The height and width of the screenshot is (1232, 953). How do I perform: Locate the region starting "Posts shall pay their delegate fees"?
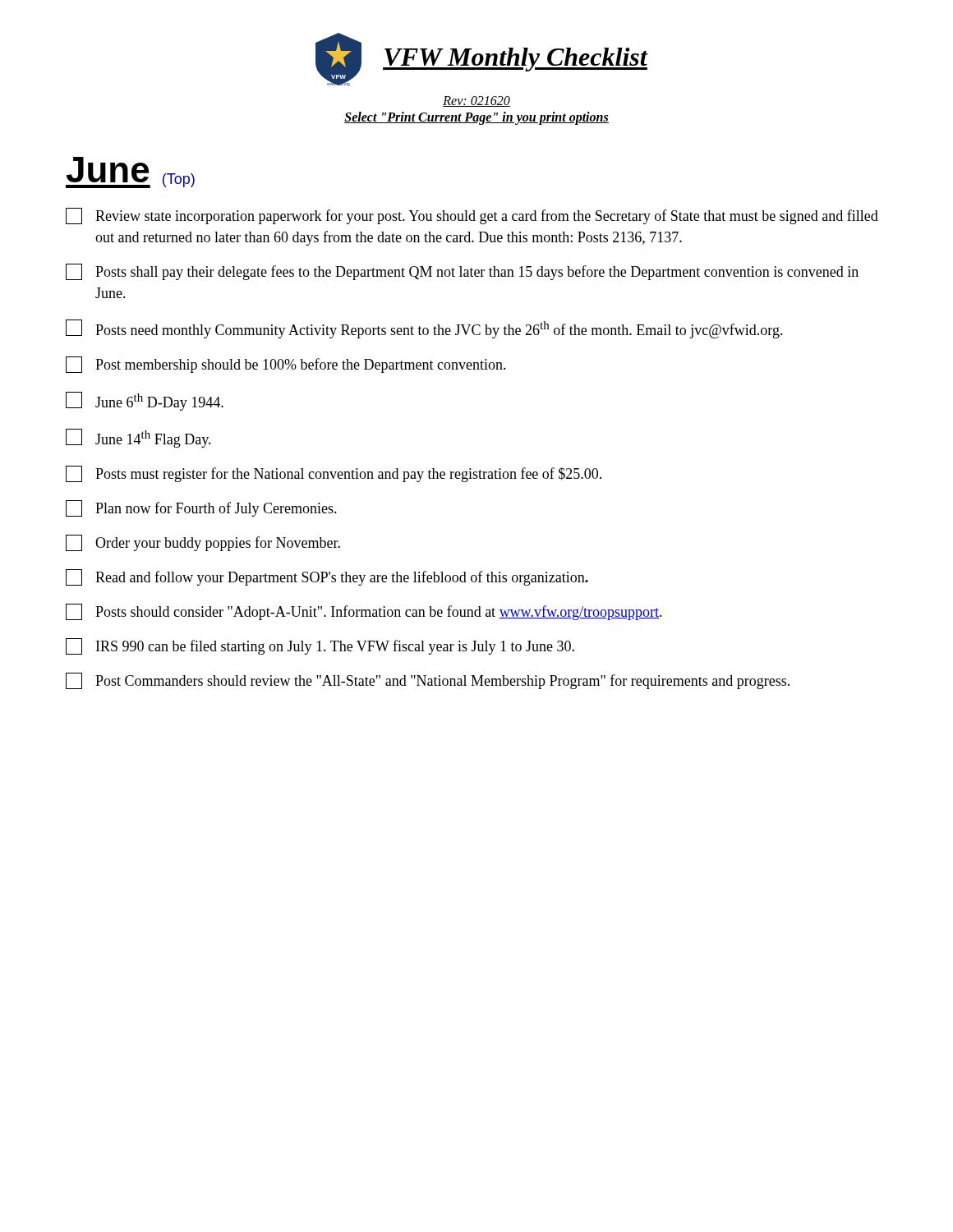(476, 283)
